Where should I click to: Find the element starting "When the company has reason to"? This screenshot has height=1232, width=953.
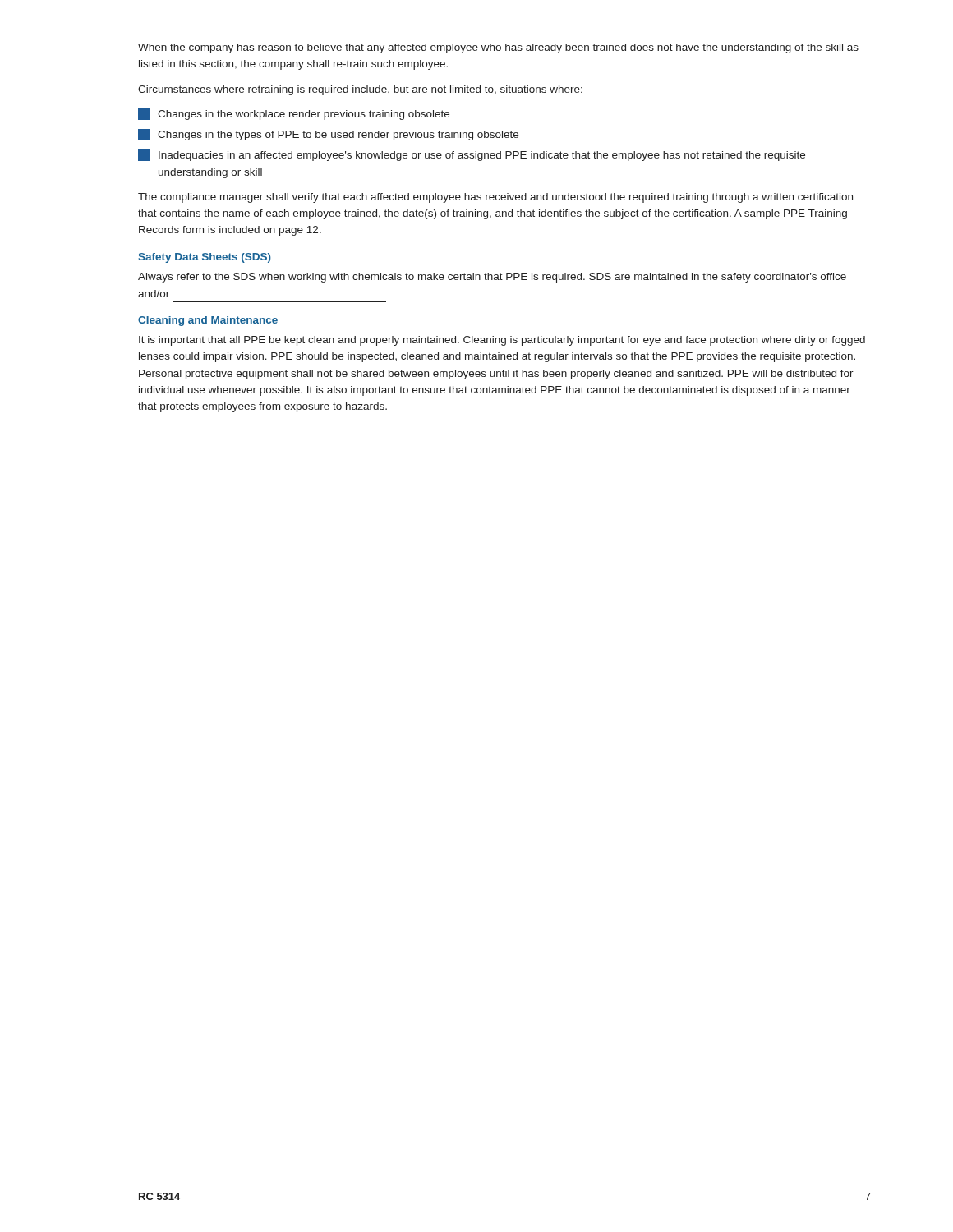tap(498, 56)
